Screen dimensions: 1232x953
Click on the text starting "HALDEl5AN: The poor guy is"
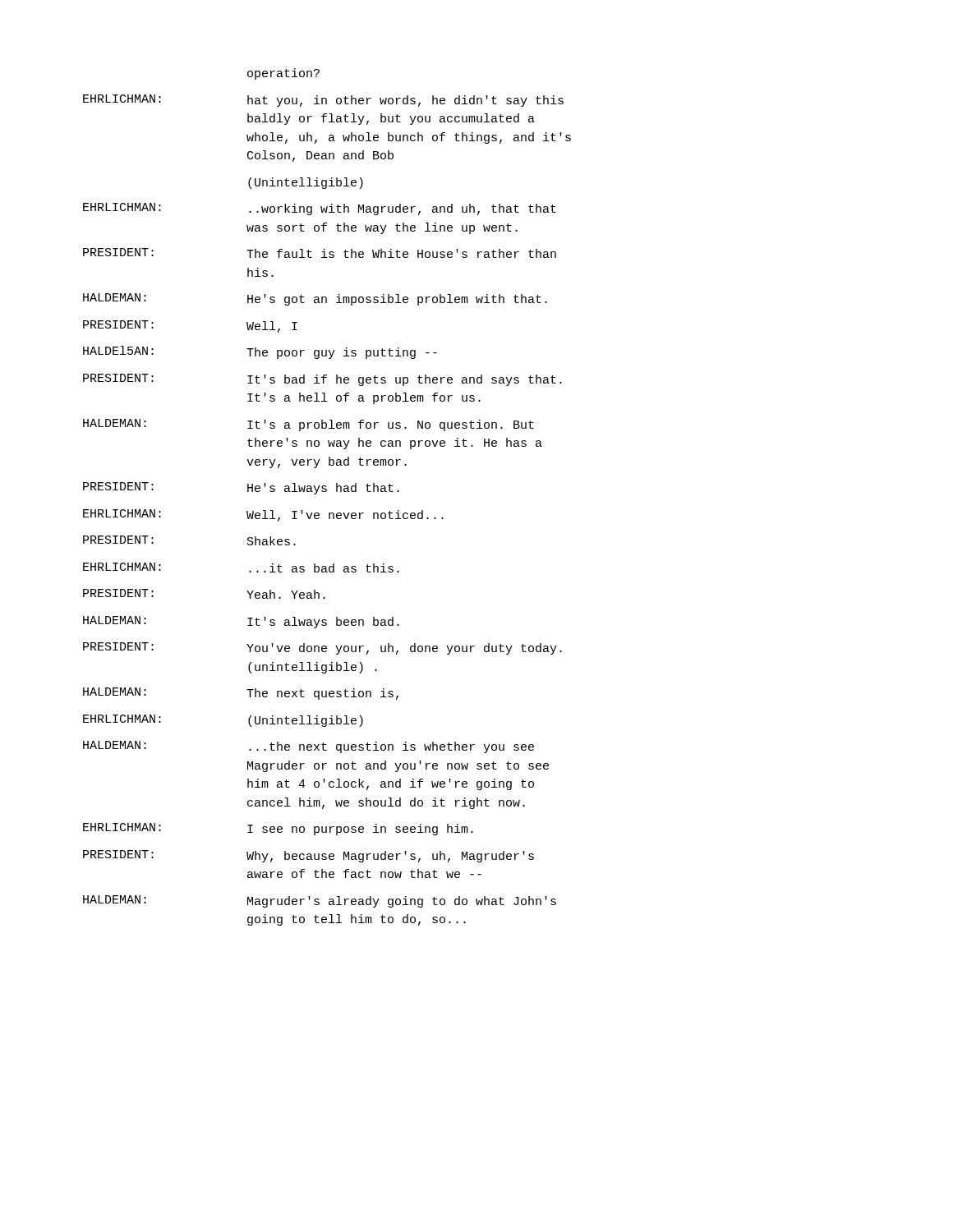[x=260, y=352]
